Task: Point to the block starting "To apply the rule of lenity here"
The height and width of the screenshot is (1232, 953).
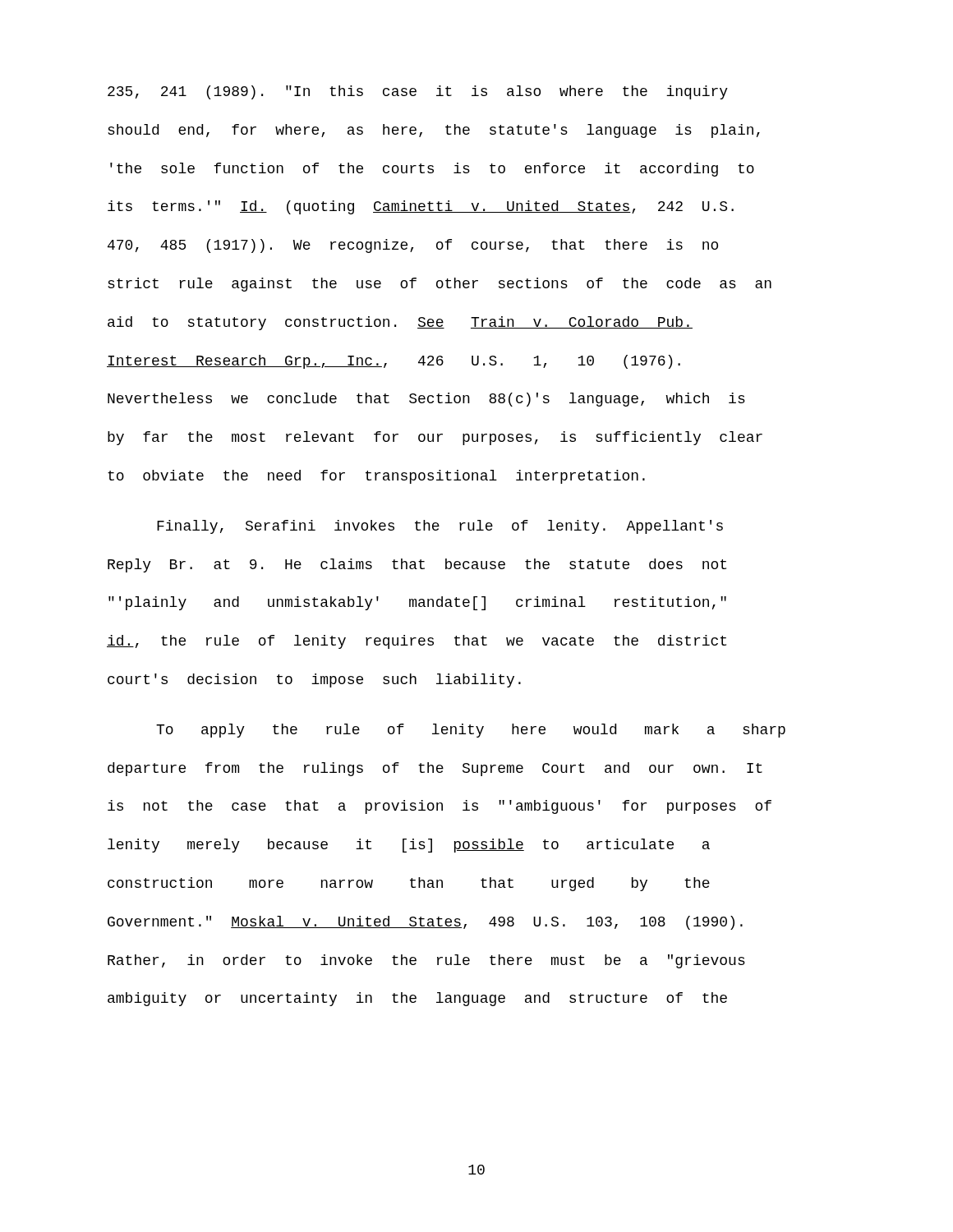Action: [x=471, y=731]
